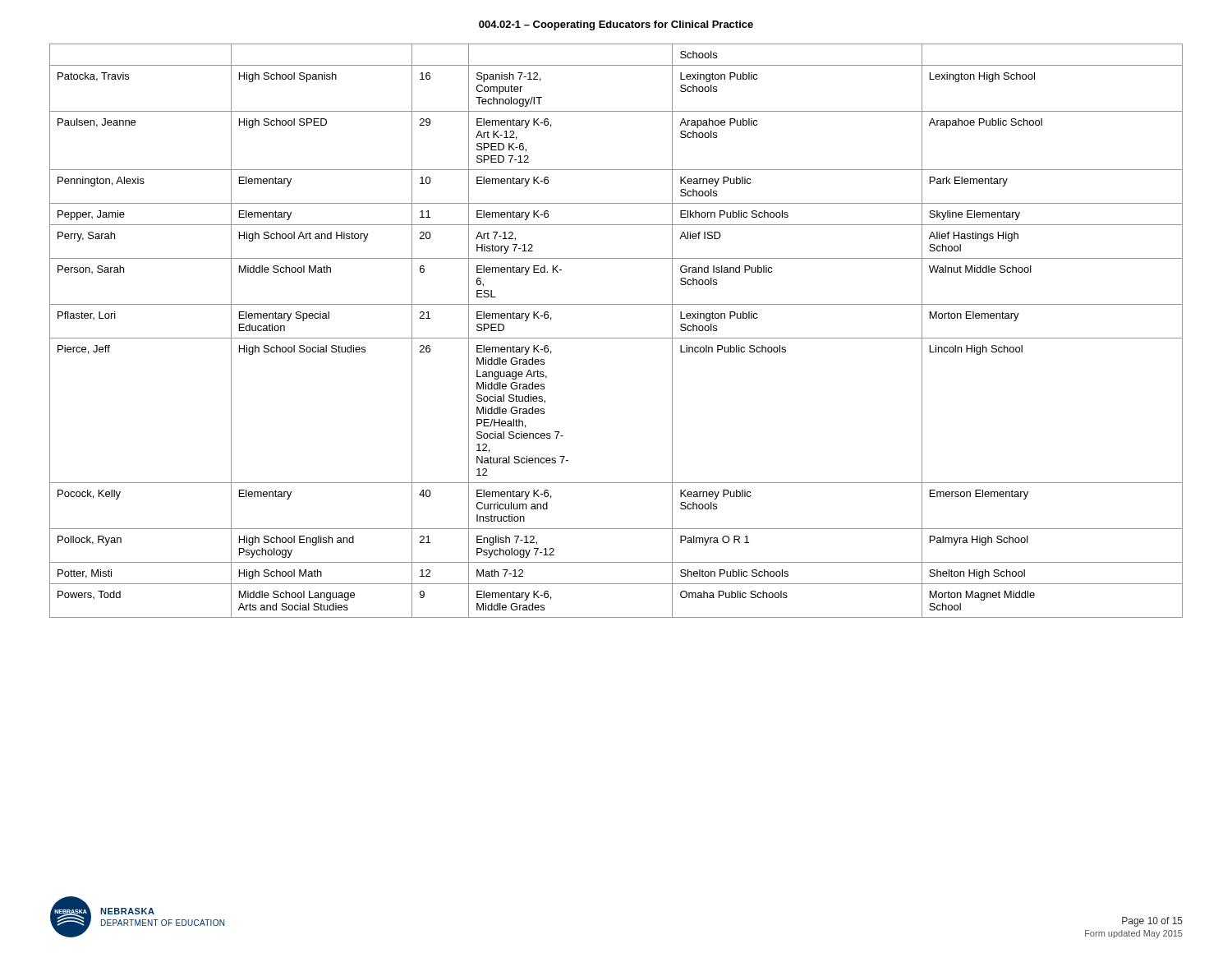
Task: Click the table
Action: pos(616,331)
